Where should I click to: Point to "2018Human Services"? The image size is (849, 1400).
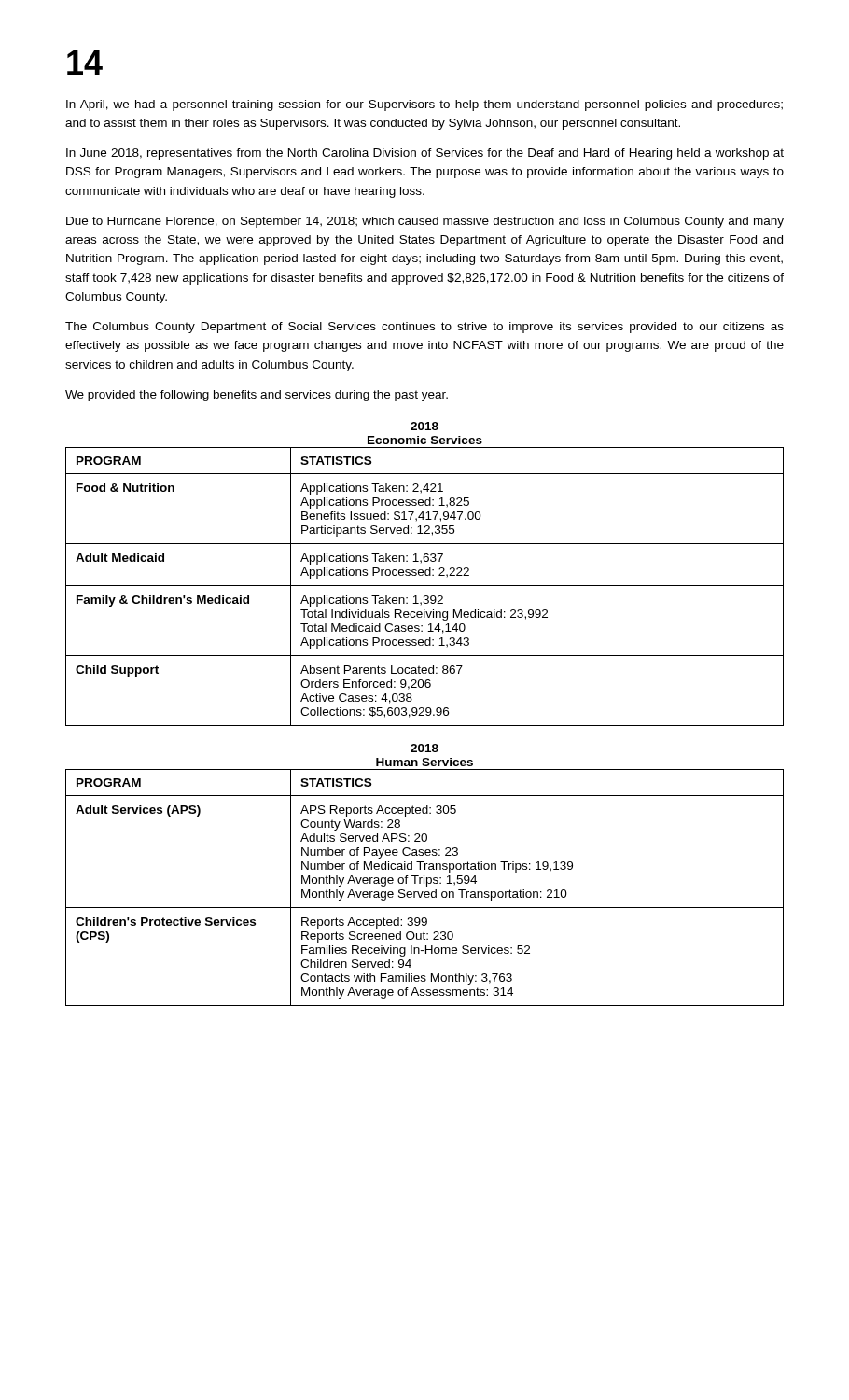424,755
